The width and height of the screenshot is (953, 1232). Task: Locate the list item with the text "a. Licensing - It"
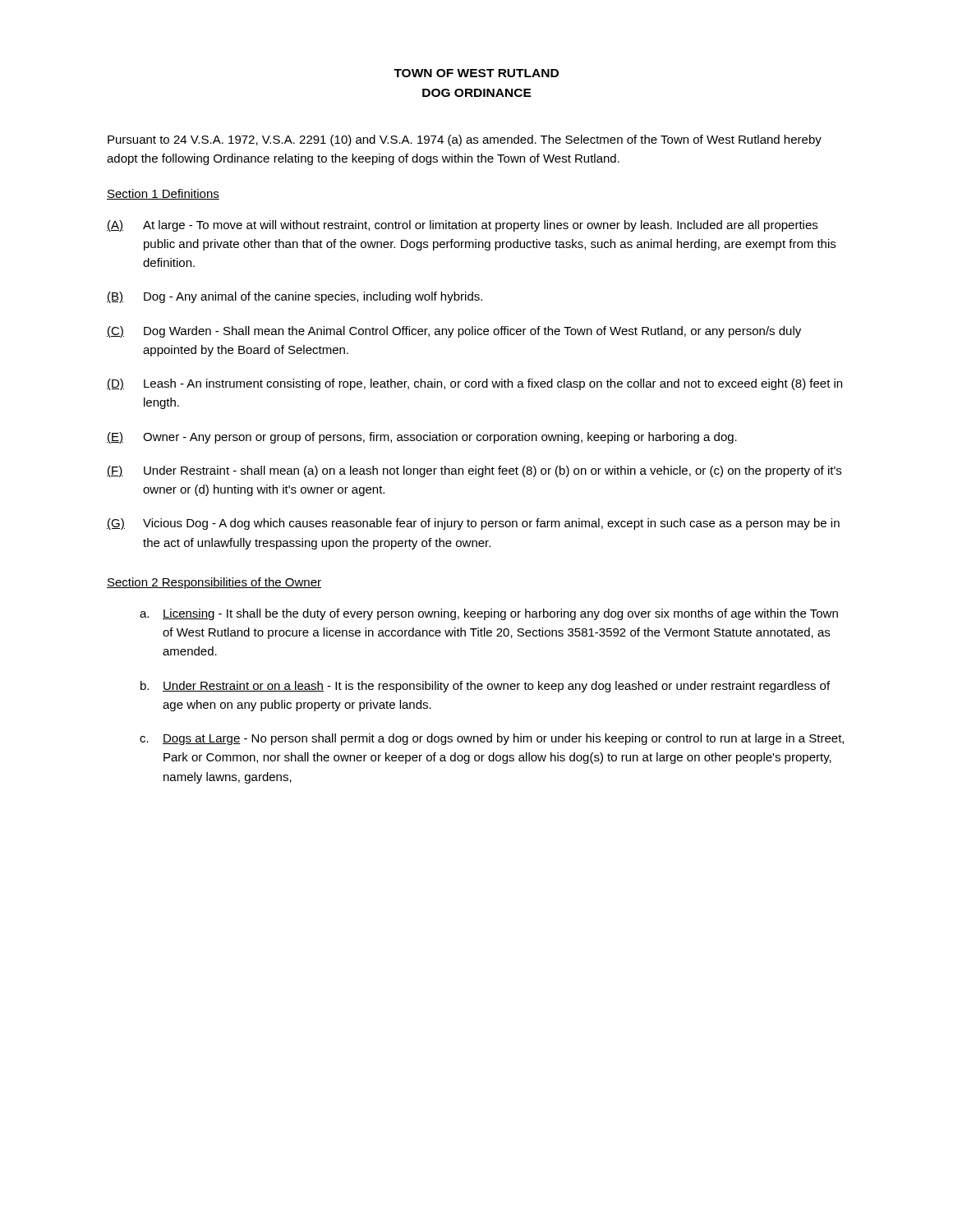pos(493,632)
